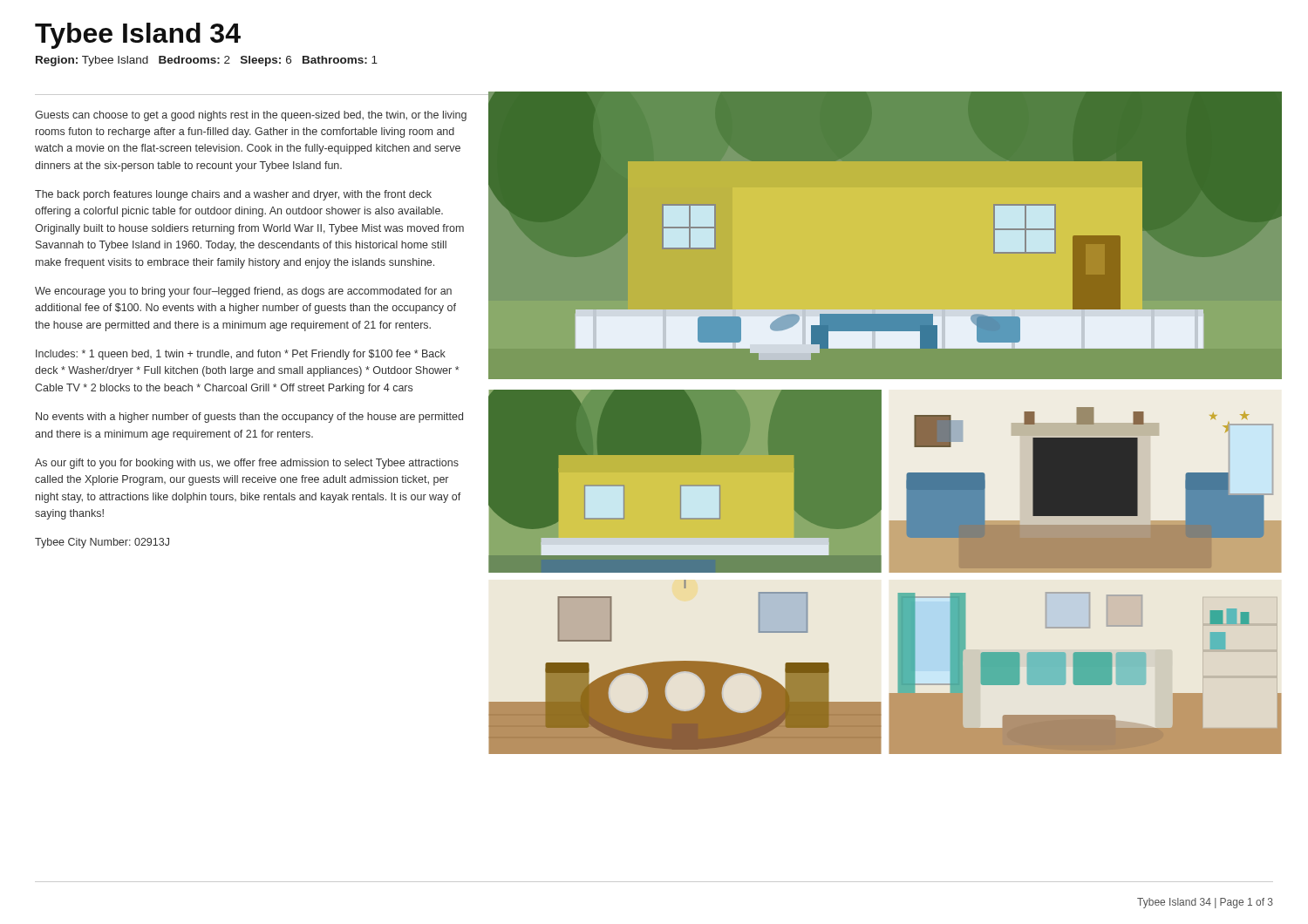Select the title with the text "Tybee Island 34"
This screenshot has width=1308, height=924.
tap(138, 36)
